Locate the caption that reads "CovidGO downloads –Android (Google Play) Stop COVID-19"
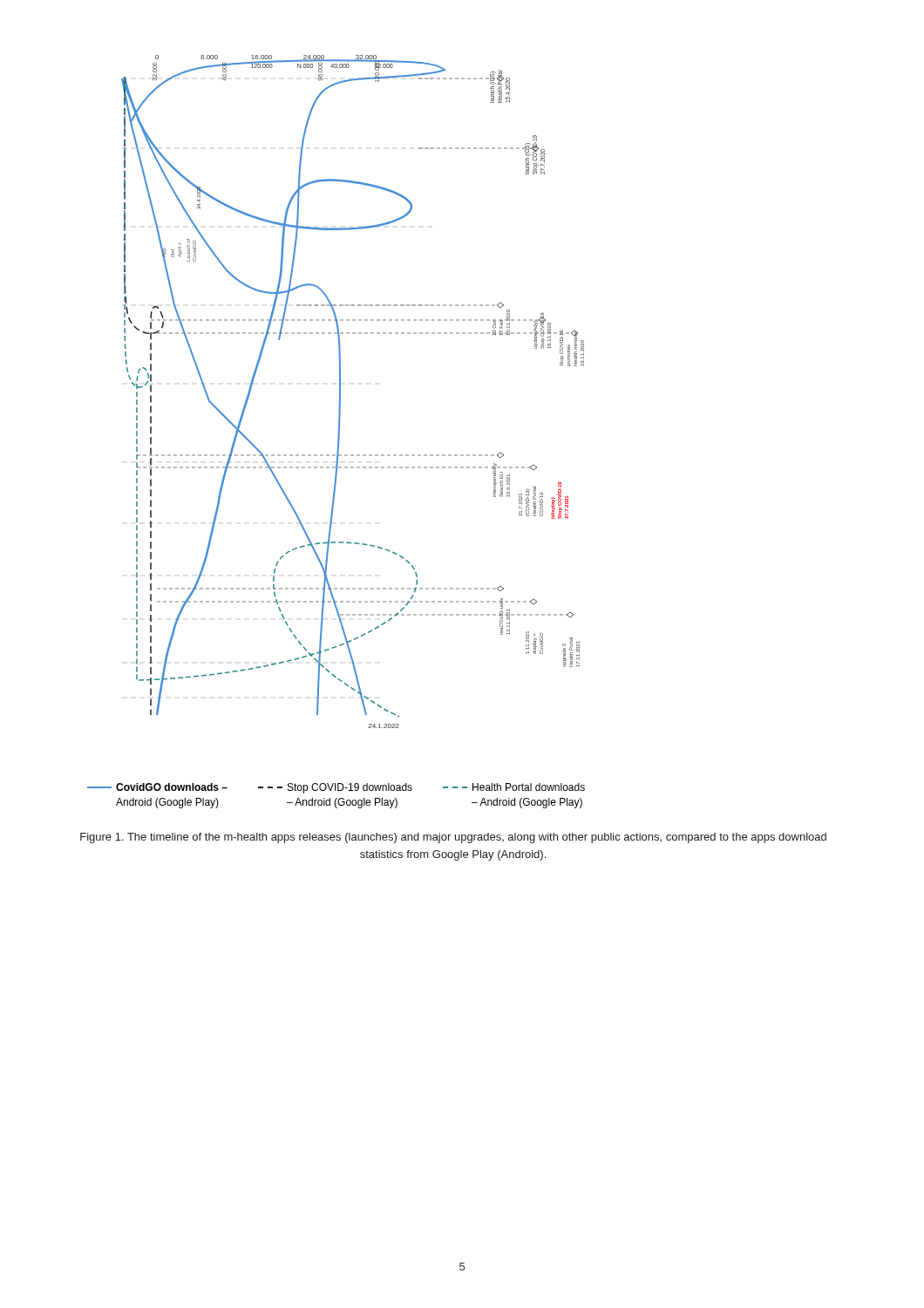Viewport: 924px width, 1308px height. 336,795
